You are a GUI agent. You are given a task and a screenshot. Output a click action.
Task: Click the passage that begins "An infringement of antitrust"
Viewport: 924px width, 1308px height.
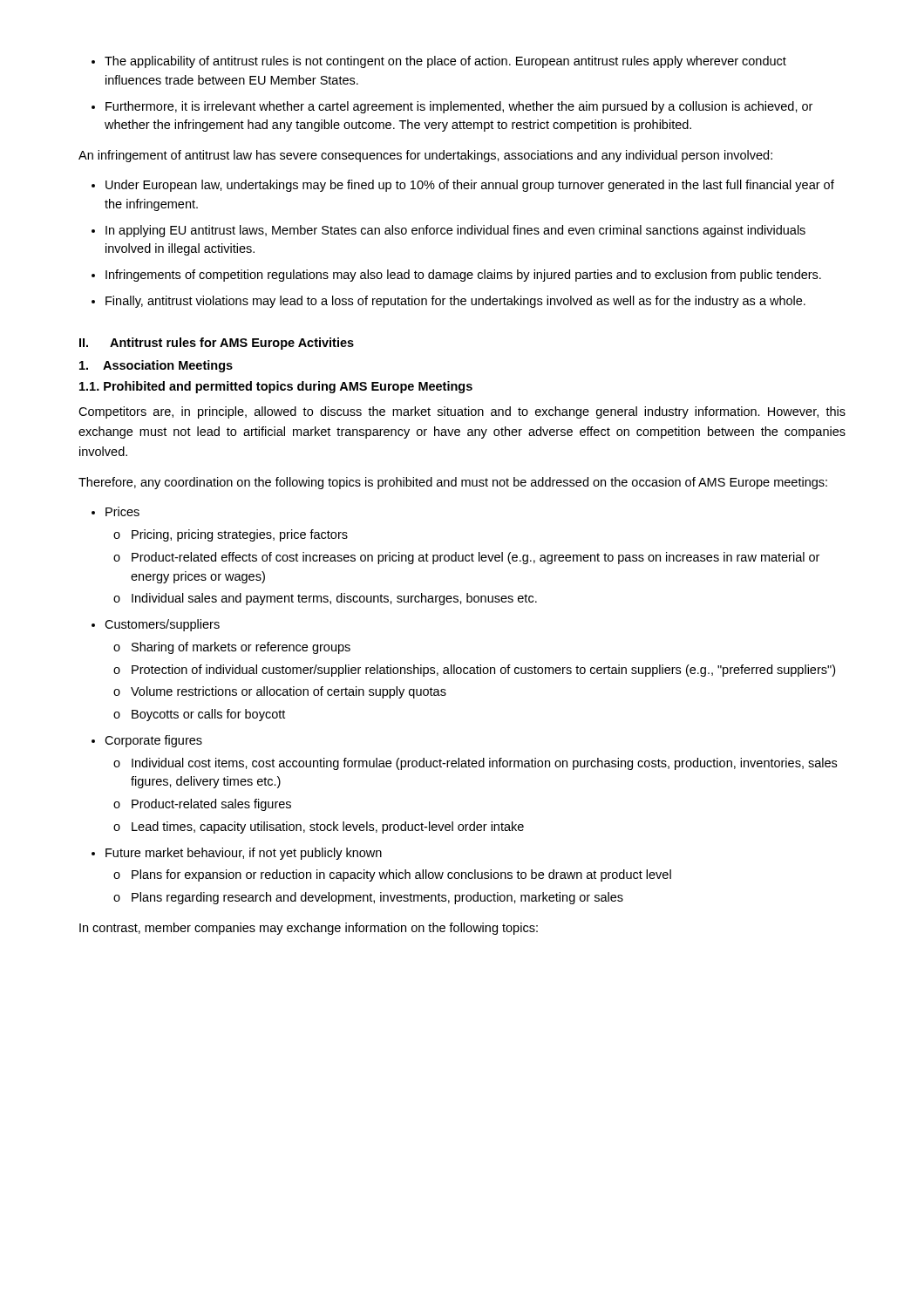coord(462,156)
